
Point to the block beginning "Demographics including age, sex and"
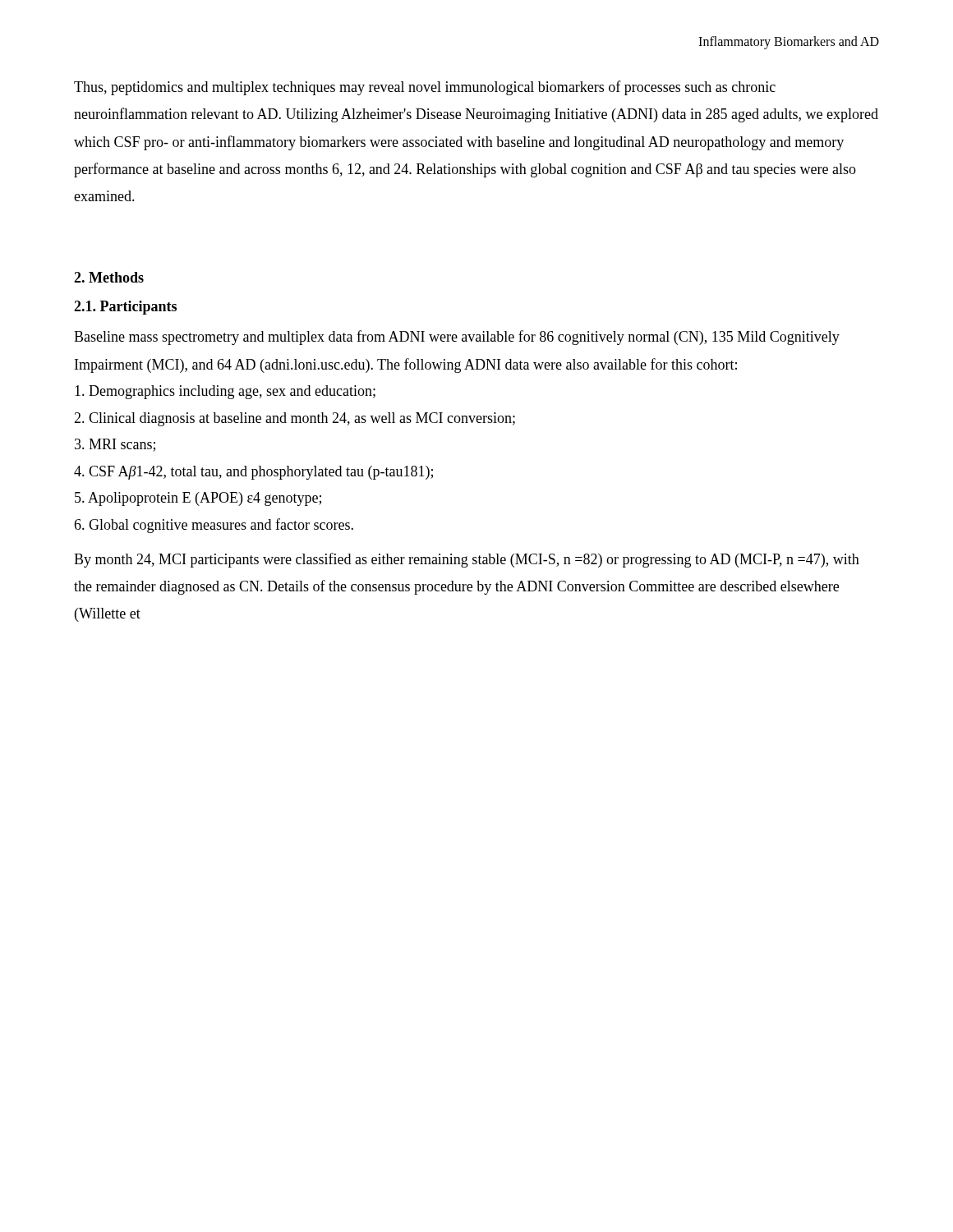pos(225,391)
